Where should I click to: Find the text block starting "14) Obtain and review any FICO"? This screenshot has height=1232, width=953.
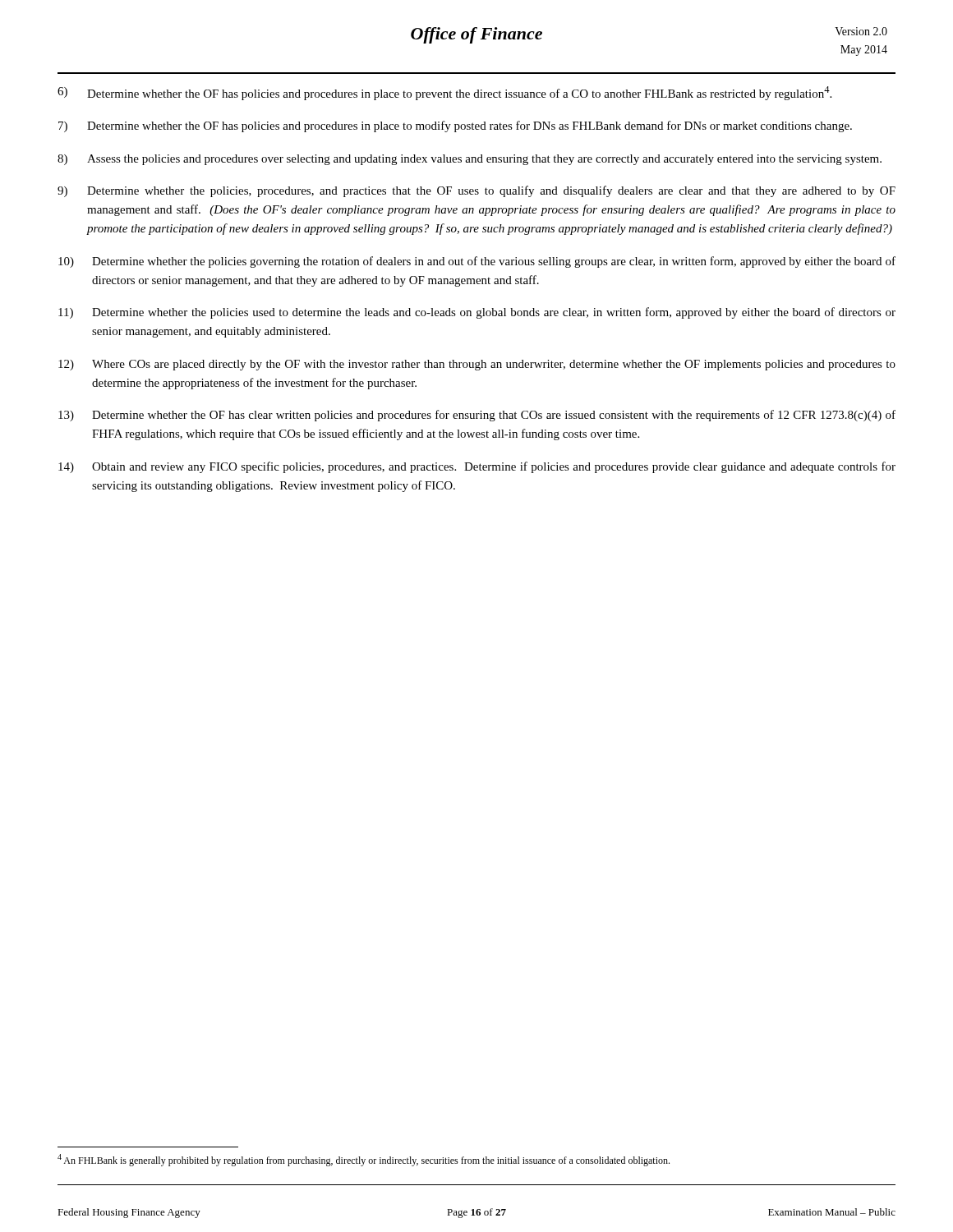(x=476, y=476)
